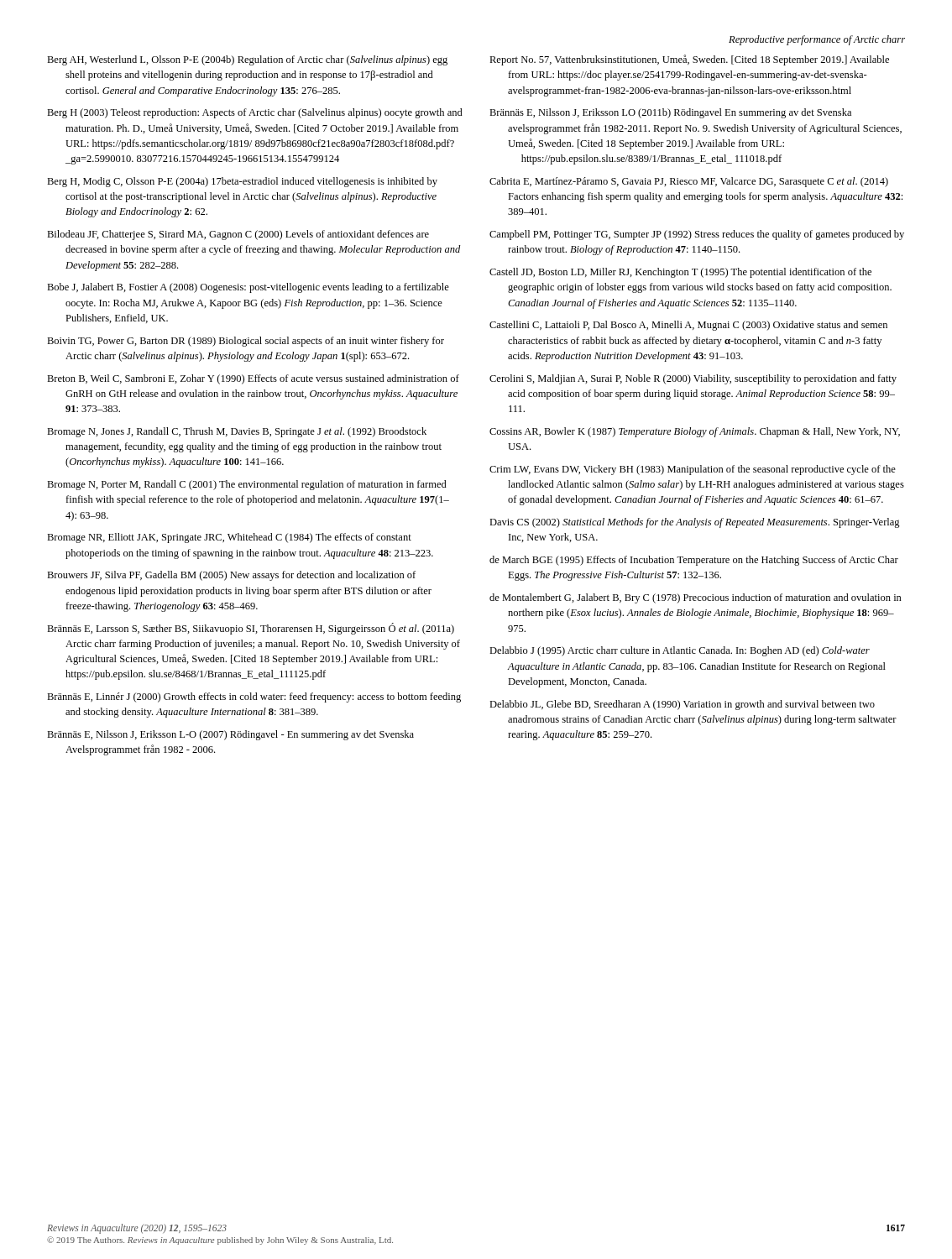Click on the passage starting "Brouwers JF, Silva PF, Gadella BM"
This screenshot has height=1259, width=952.
pos(239,590)
